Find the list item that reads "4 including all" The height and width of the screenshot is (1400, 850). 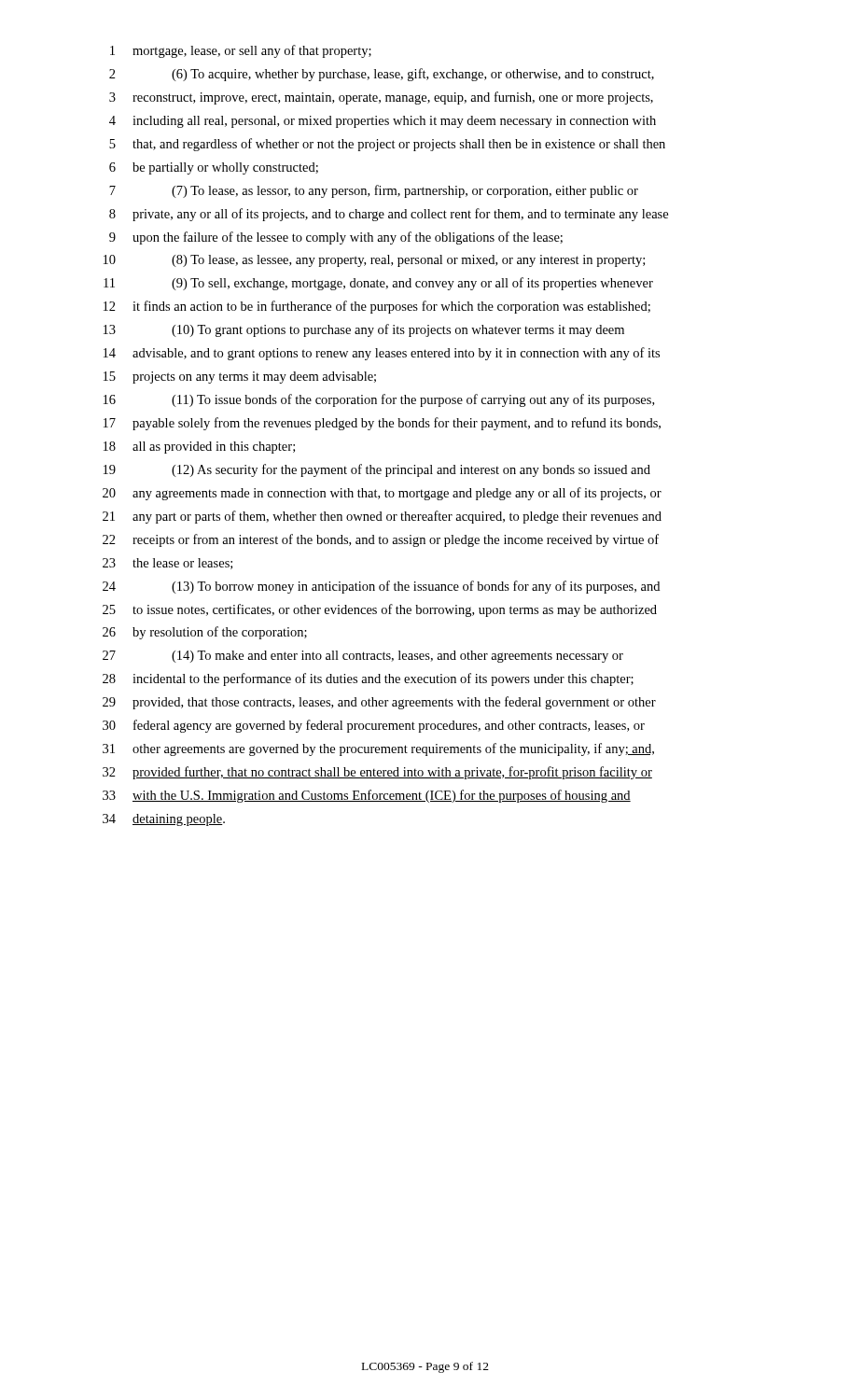(432, 121)
